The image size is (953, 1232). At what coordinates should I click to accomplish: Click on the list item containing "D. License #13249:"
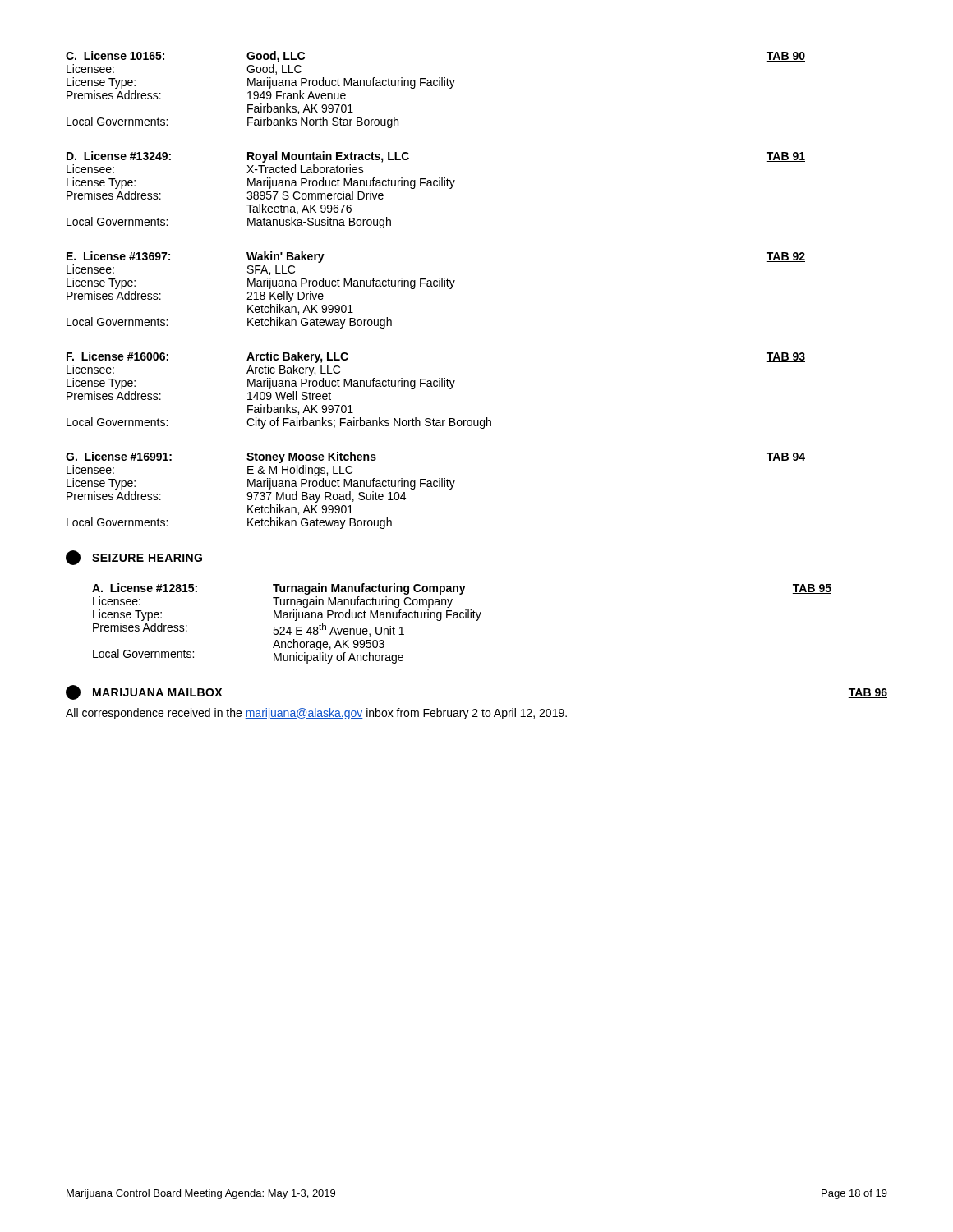coord(435,189)
